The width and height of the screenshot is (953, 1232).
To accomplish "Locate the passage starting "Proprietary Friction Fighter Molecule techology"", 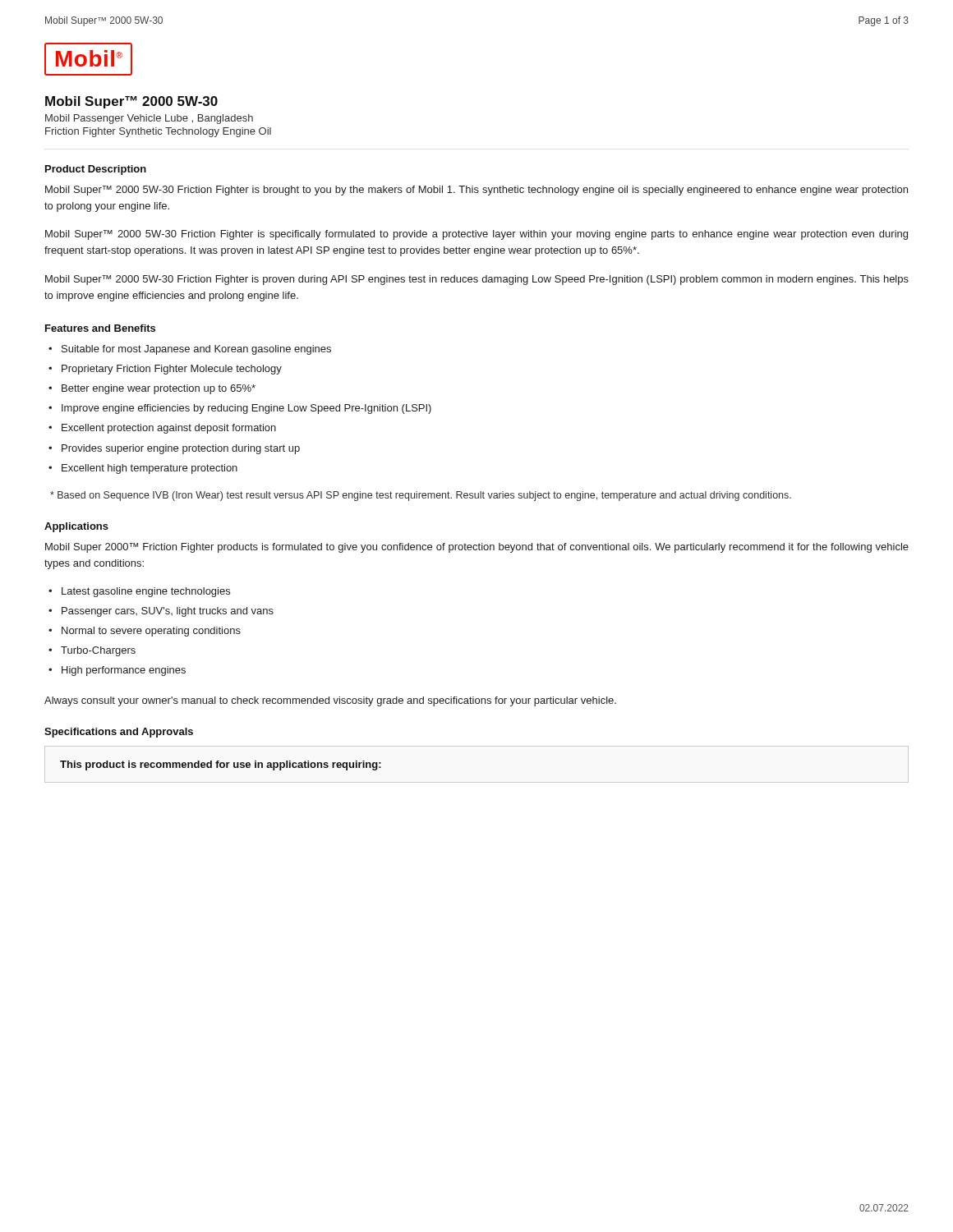I will [x=171, y=368].
